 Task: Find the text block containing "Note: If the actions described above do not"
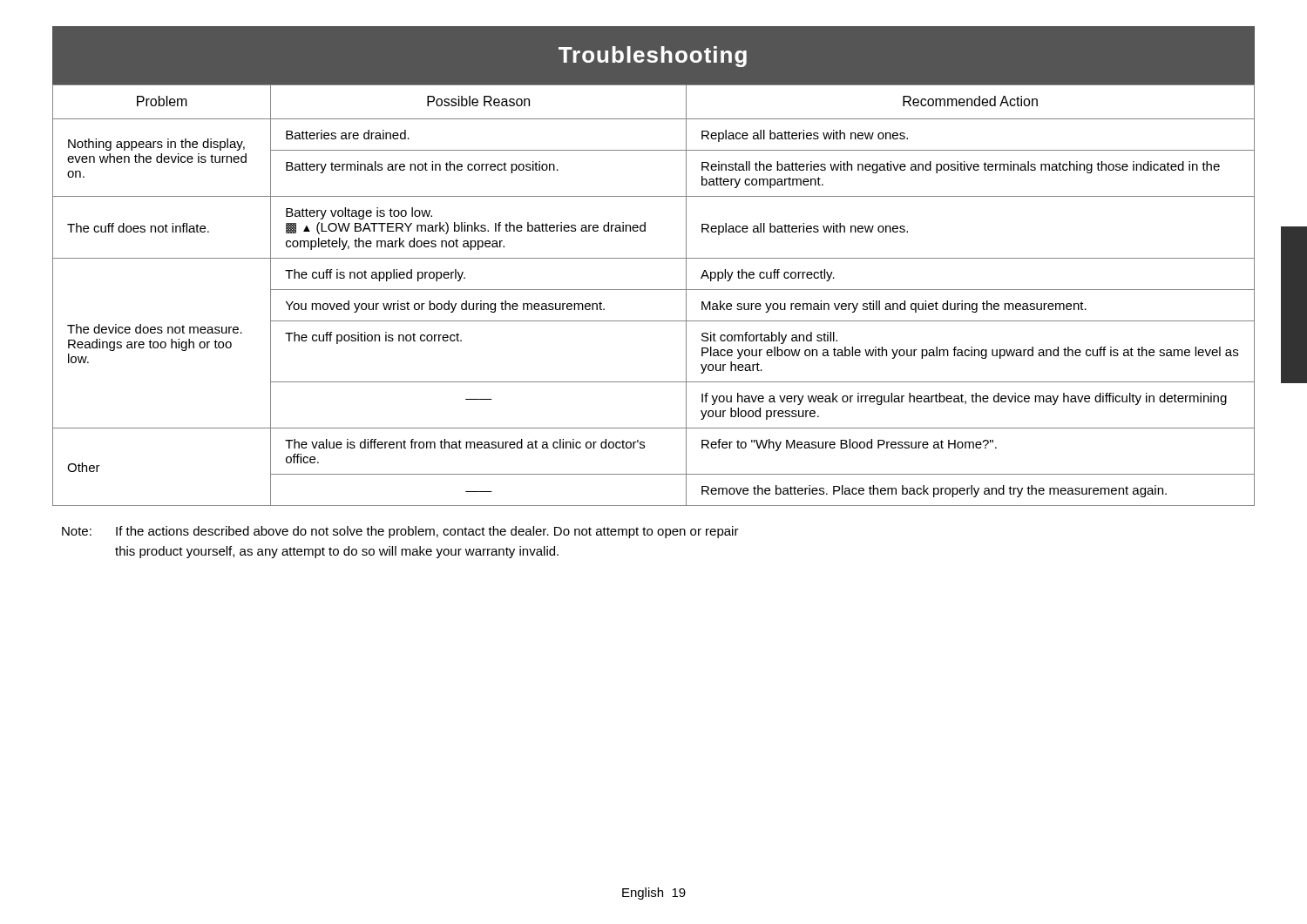tap(658, 541)
